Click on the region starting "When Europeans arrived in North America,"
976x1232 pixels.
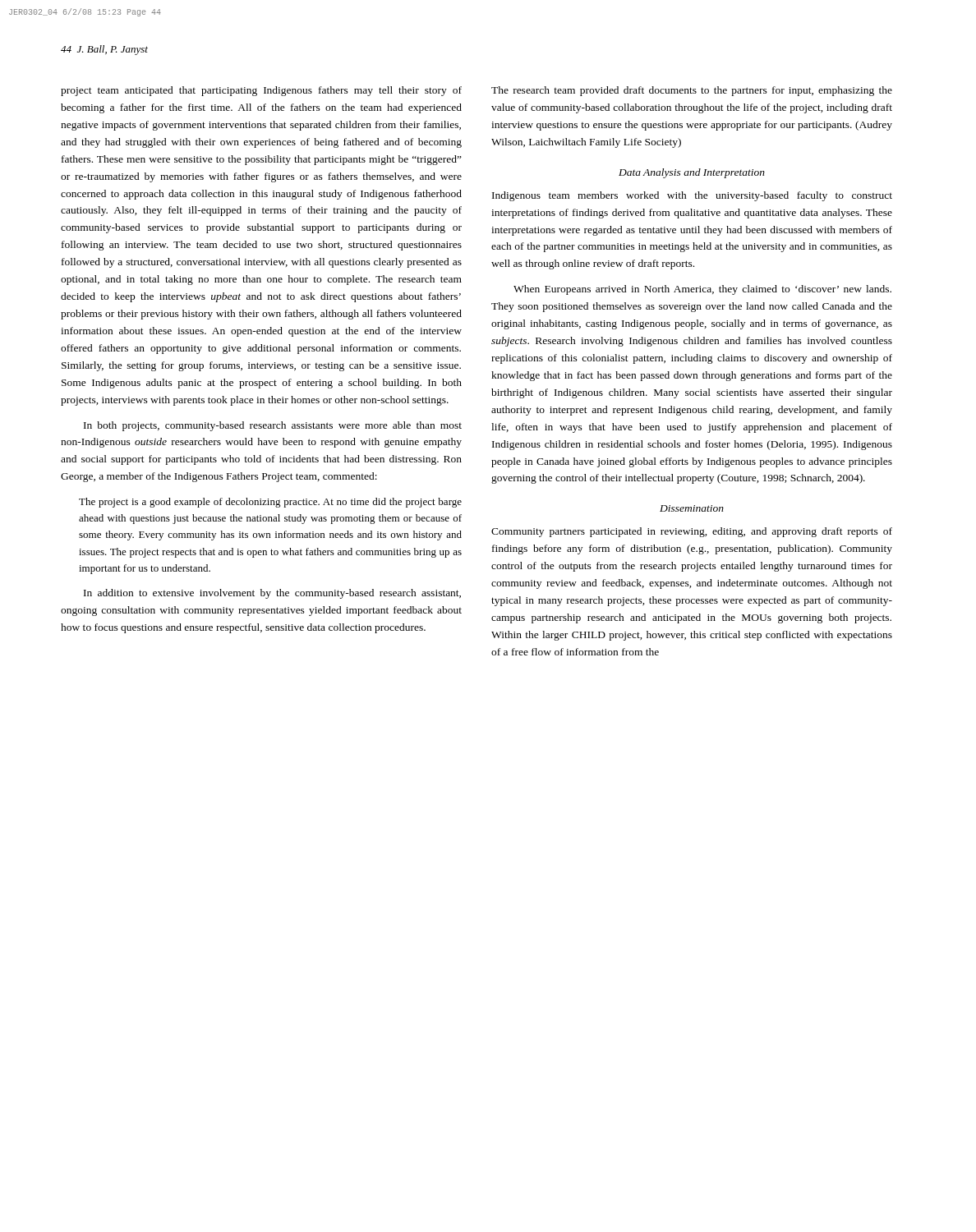(x=692, y=384)
